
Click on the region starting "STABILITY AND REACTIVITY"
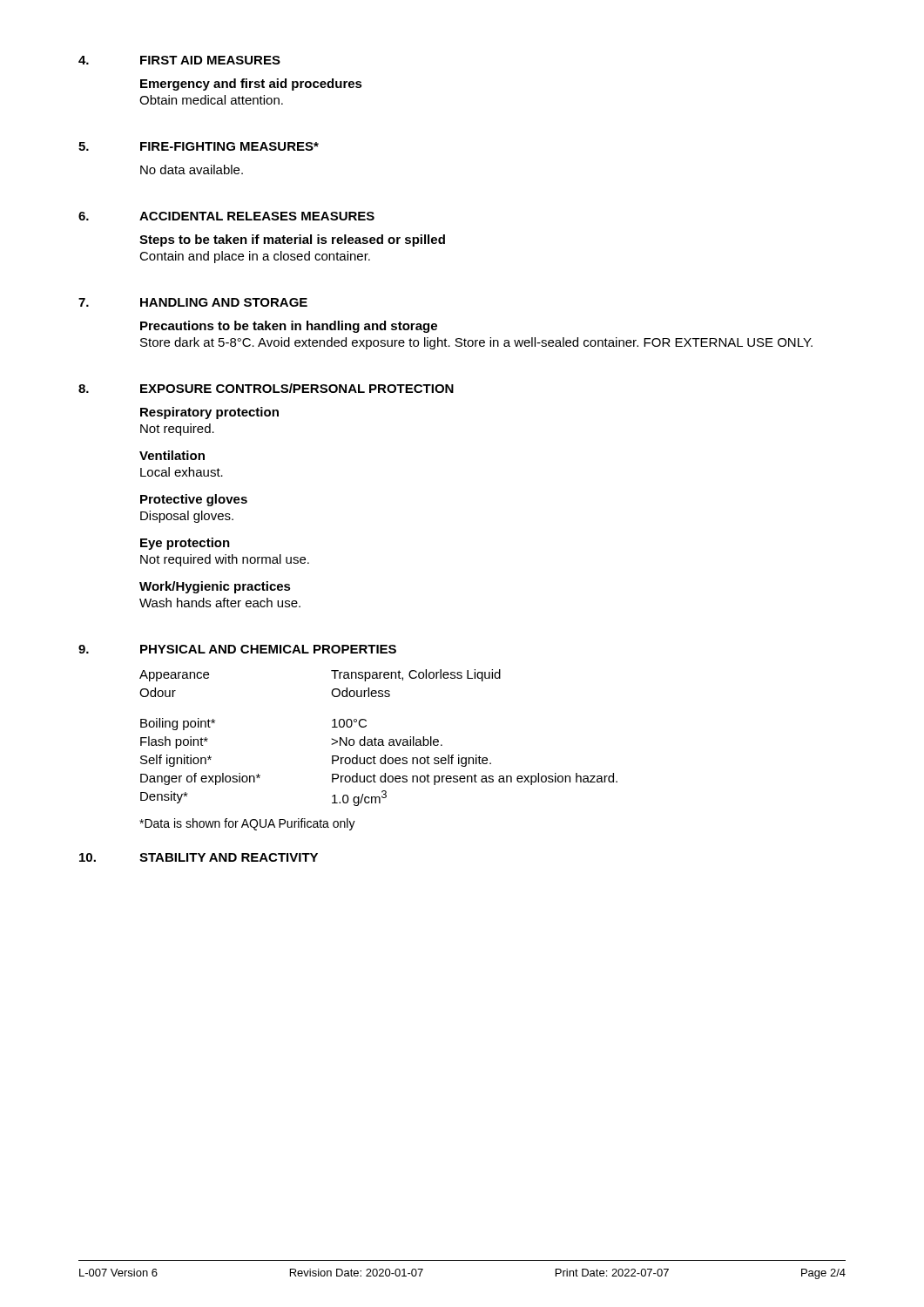point(229,857)
